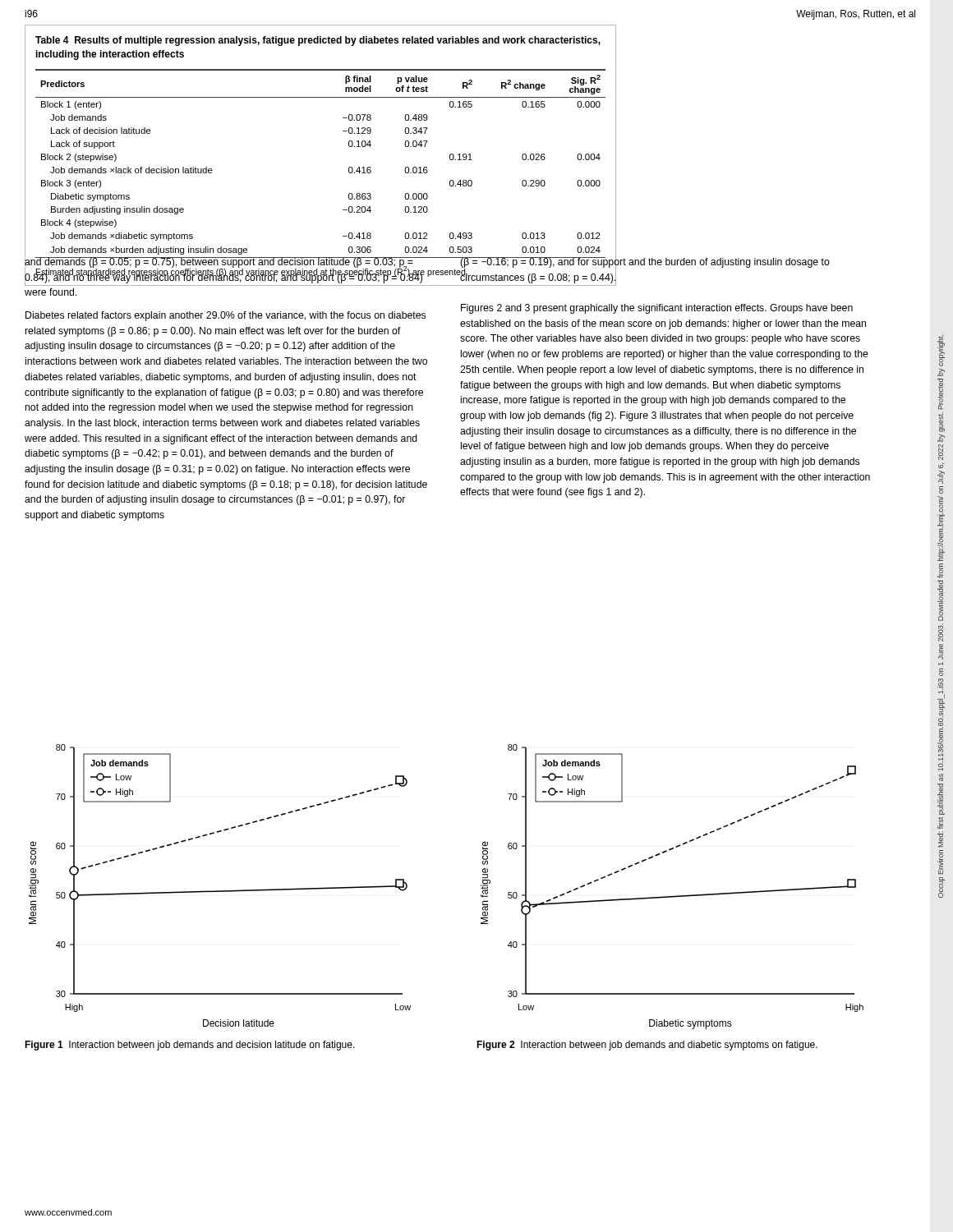Point to the region starting "Diabetes related factors explain"
The width and height of the screenshot is (953, 1232).
click(226, 415)
